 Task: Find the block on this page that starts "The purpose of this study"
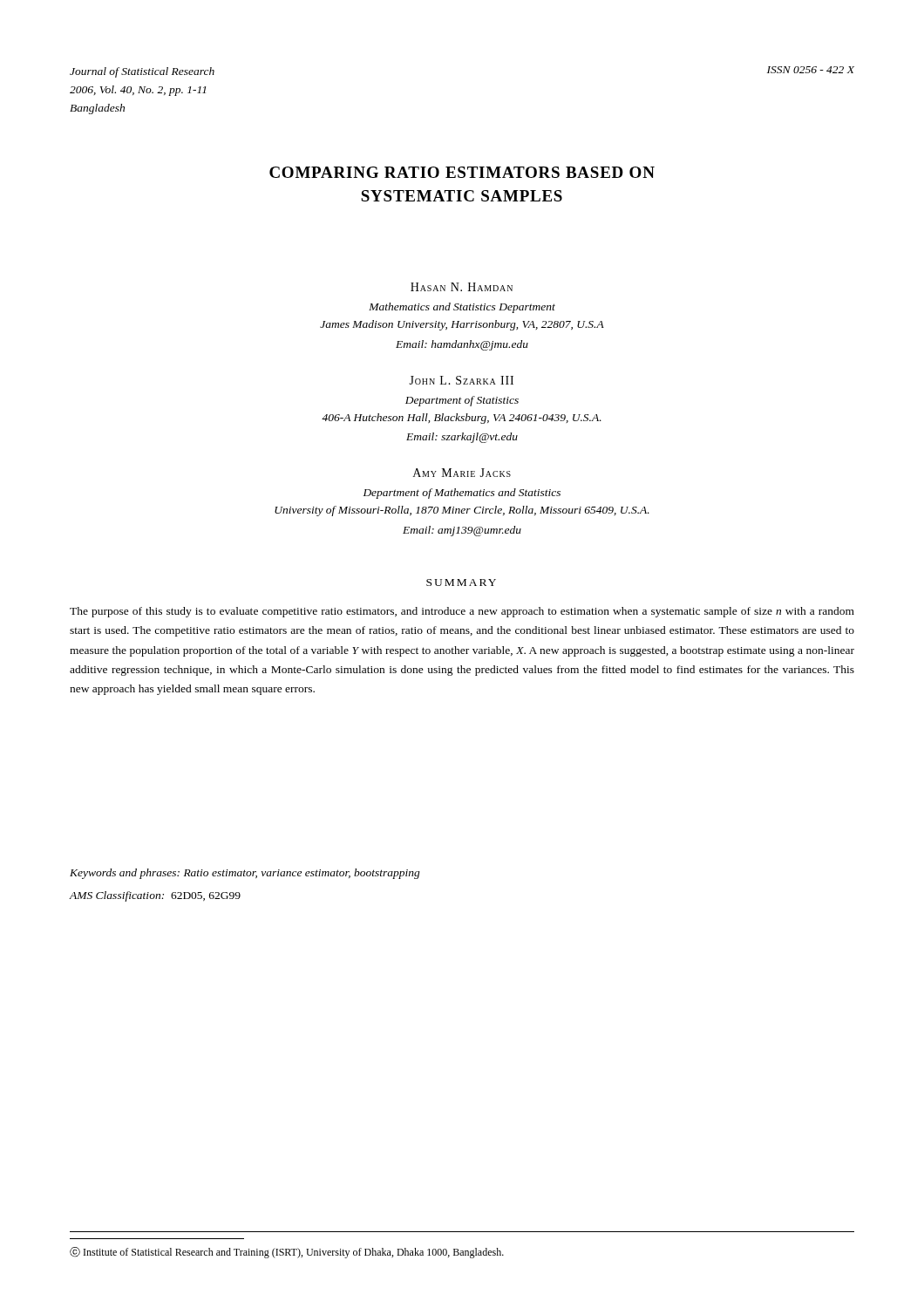click(462, 650)
